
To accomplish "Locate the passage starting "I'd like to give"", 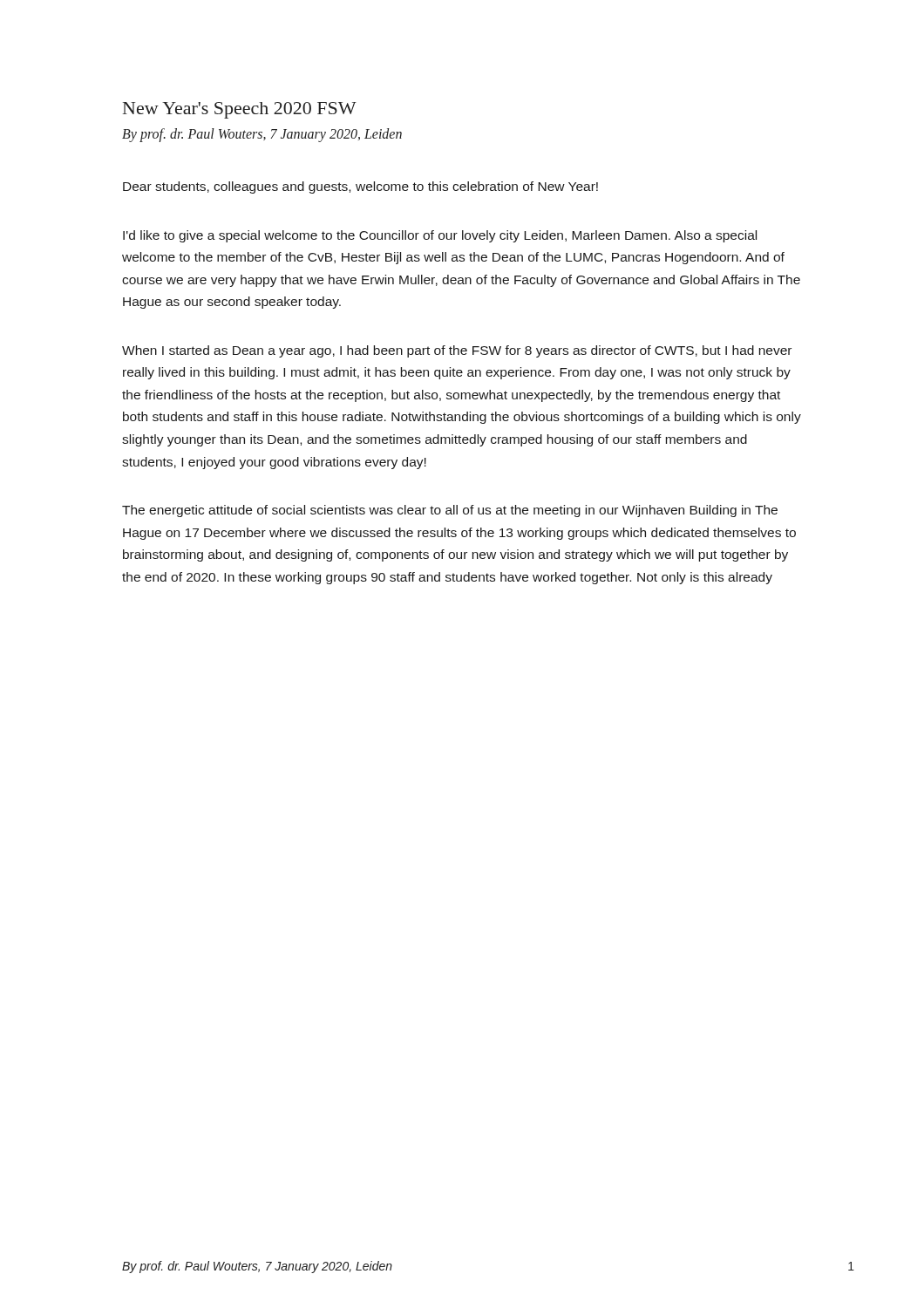I will pyautogui.click(x=461, y=268).
